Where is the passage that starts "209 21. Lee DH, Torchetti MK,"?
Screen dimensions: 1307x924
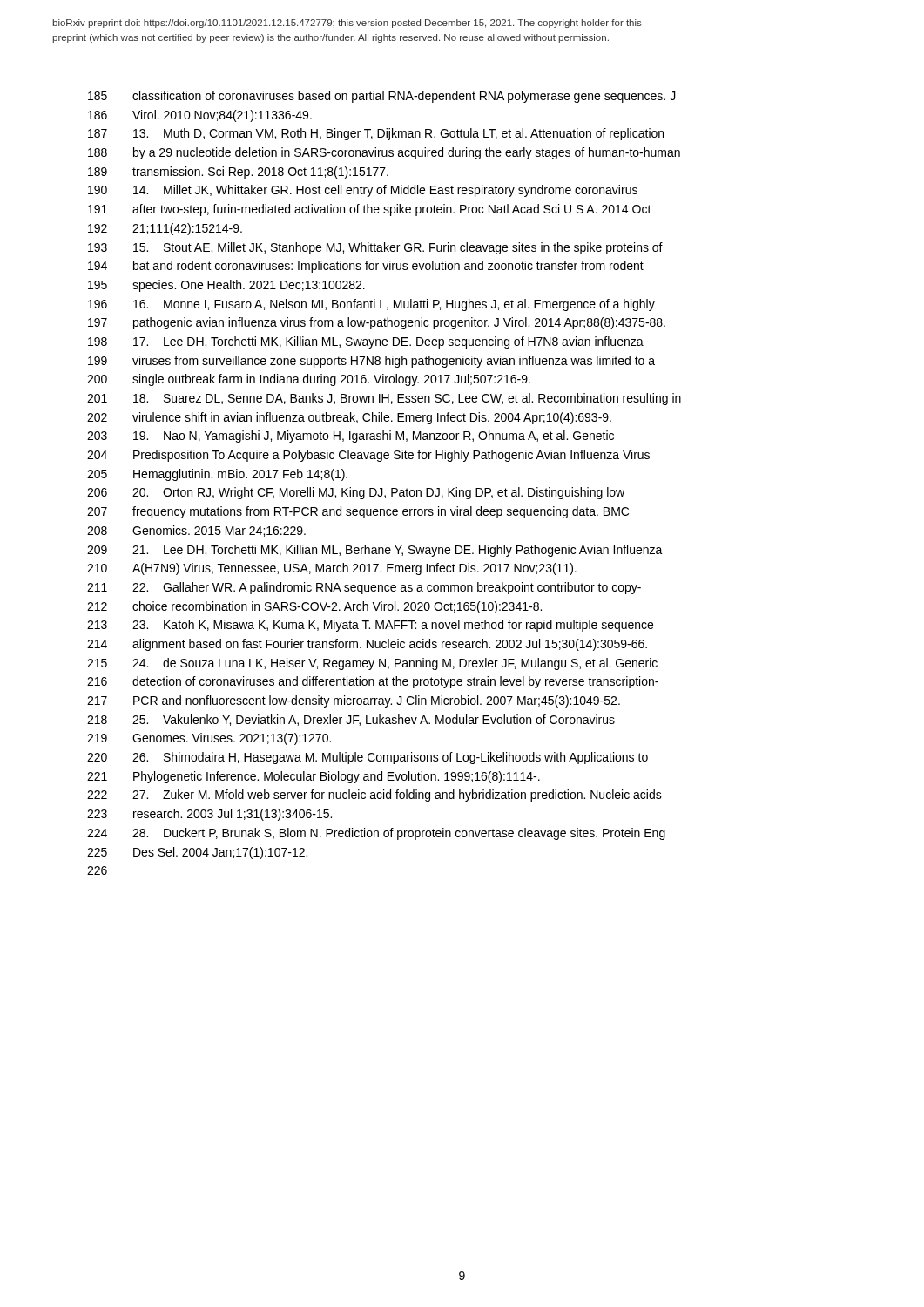click(462, 550)
